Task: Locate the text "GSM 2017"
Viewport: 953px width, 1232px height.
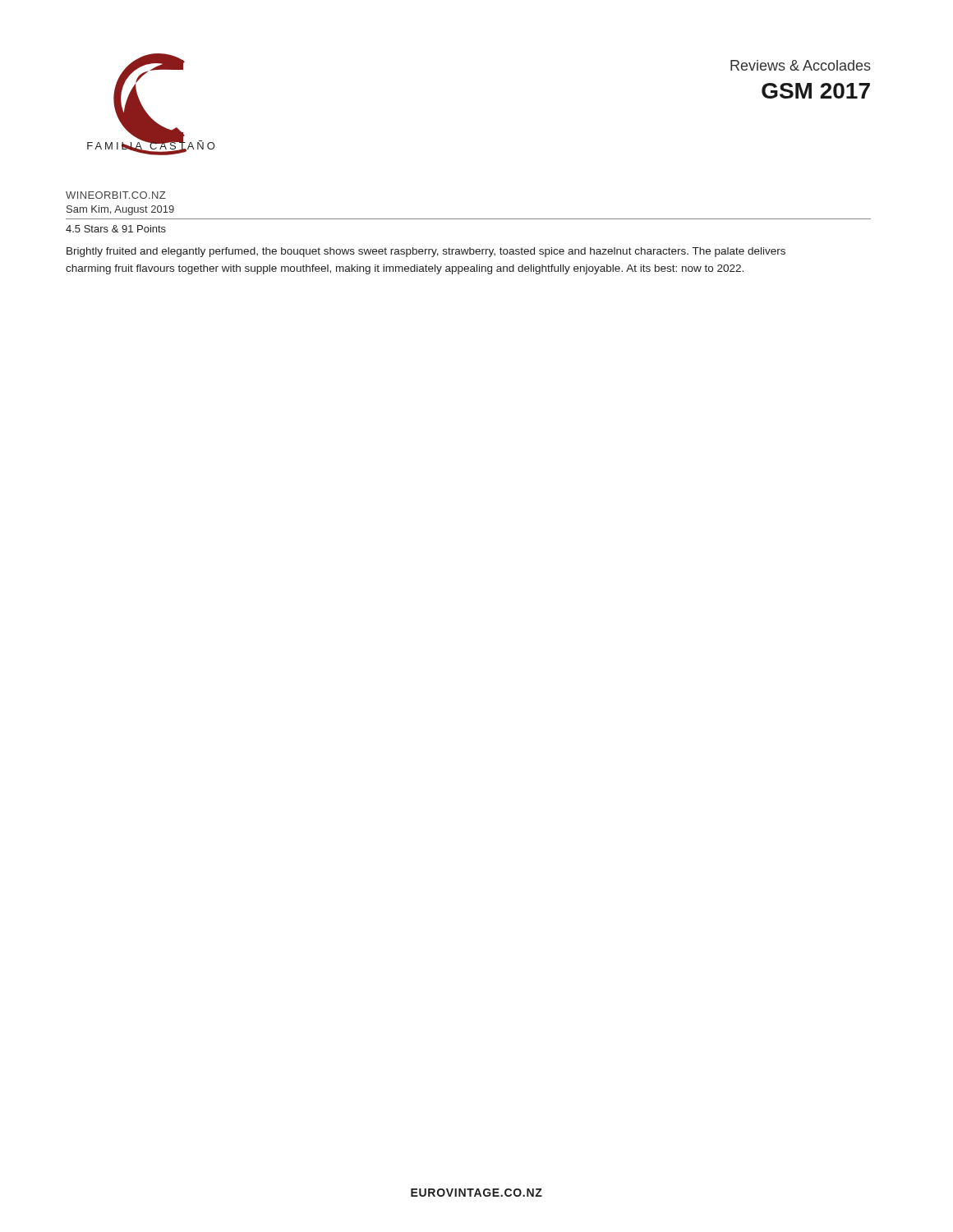Action: click(x=816, y=91)
